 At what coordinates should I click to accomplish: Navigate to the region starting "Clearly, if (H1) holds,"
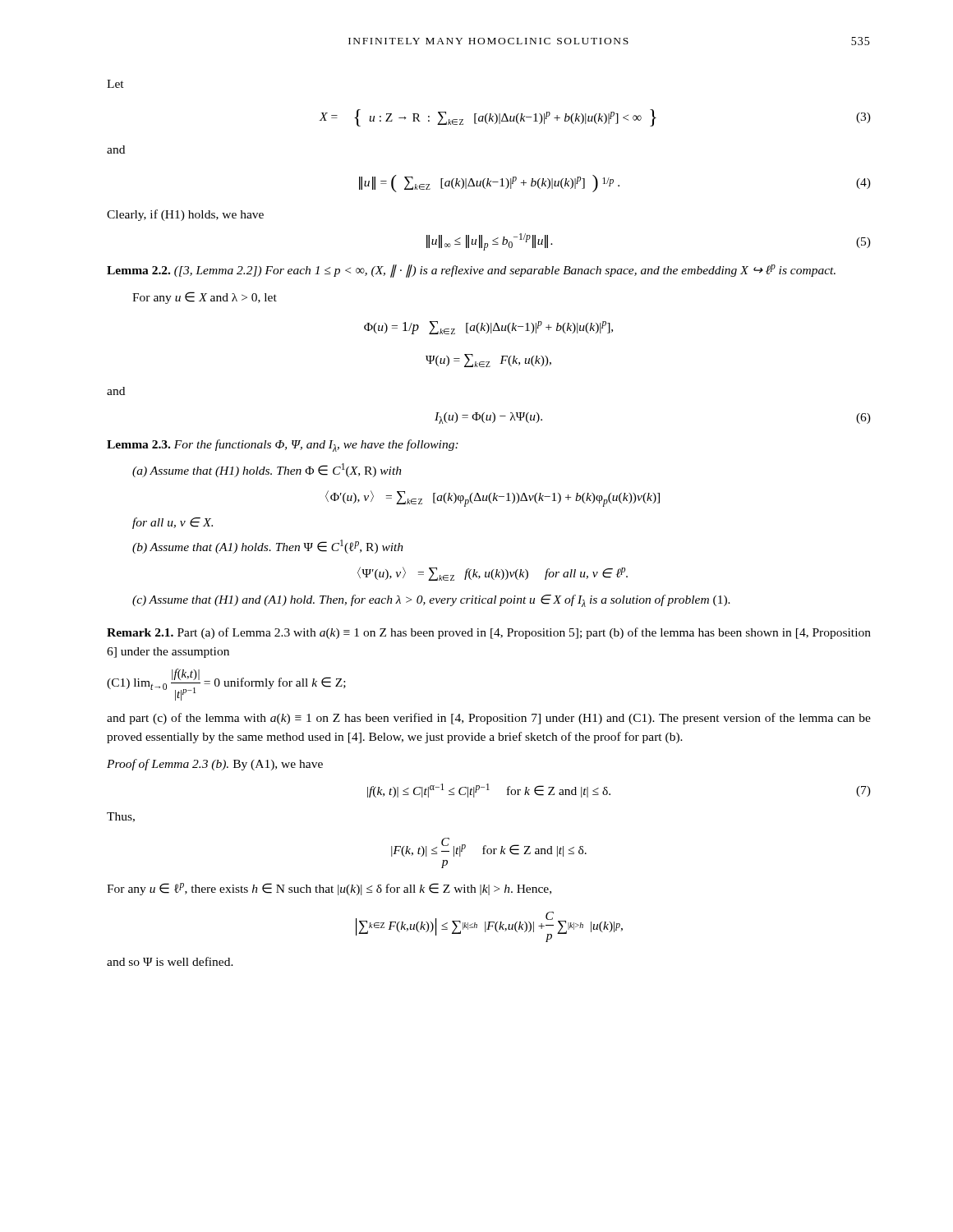pyautogui.click(x=185, y=214)
